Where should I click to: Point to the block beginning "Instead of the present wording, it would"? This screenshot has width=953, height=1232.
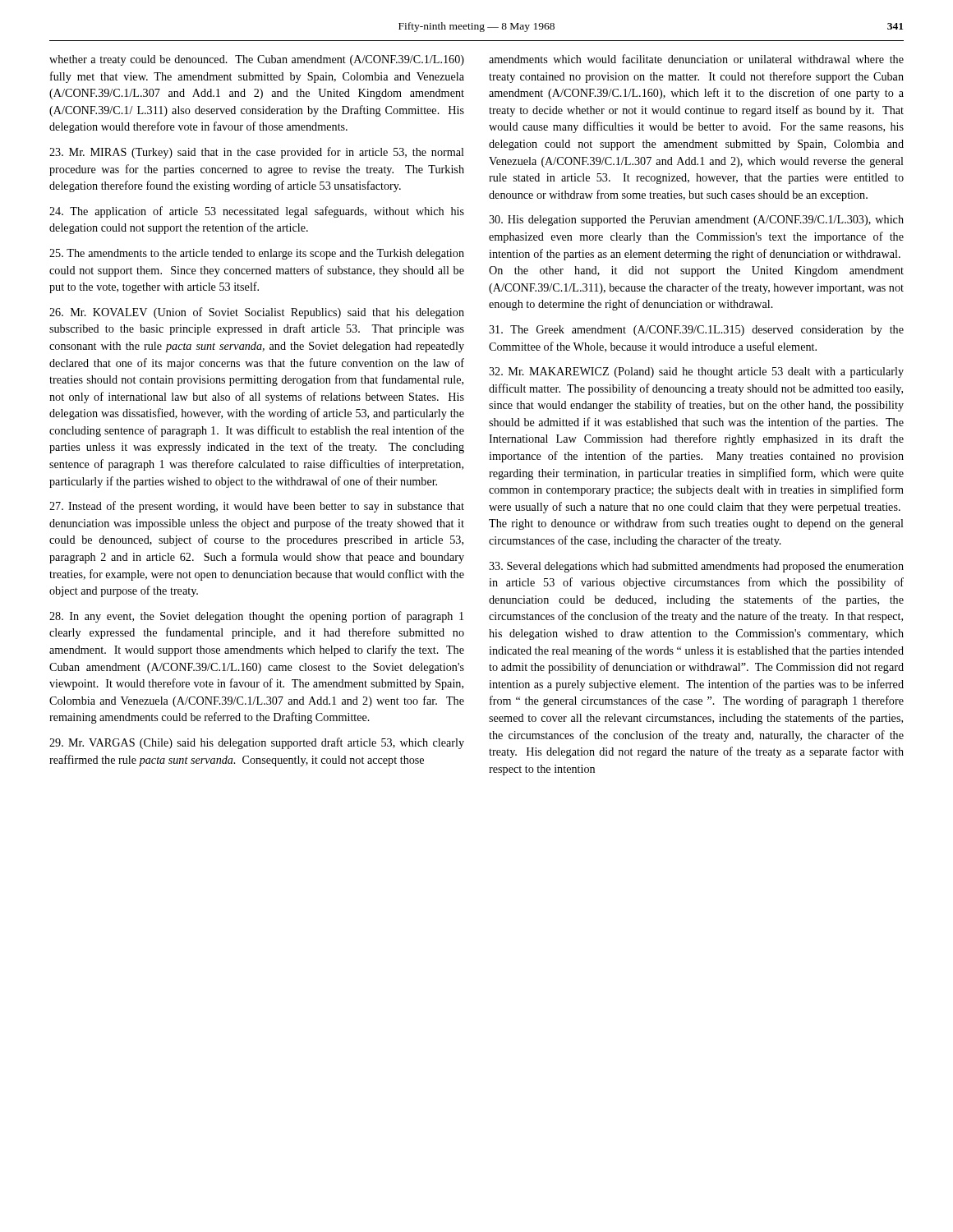pos(257,548)
